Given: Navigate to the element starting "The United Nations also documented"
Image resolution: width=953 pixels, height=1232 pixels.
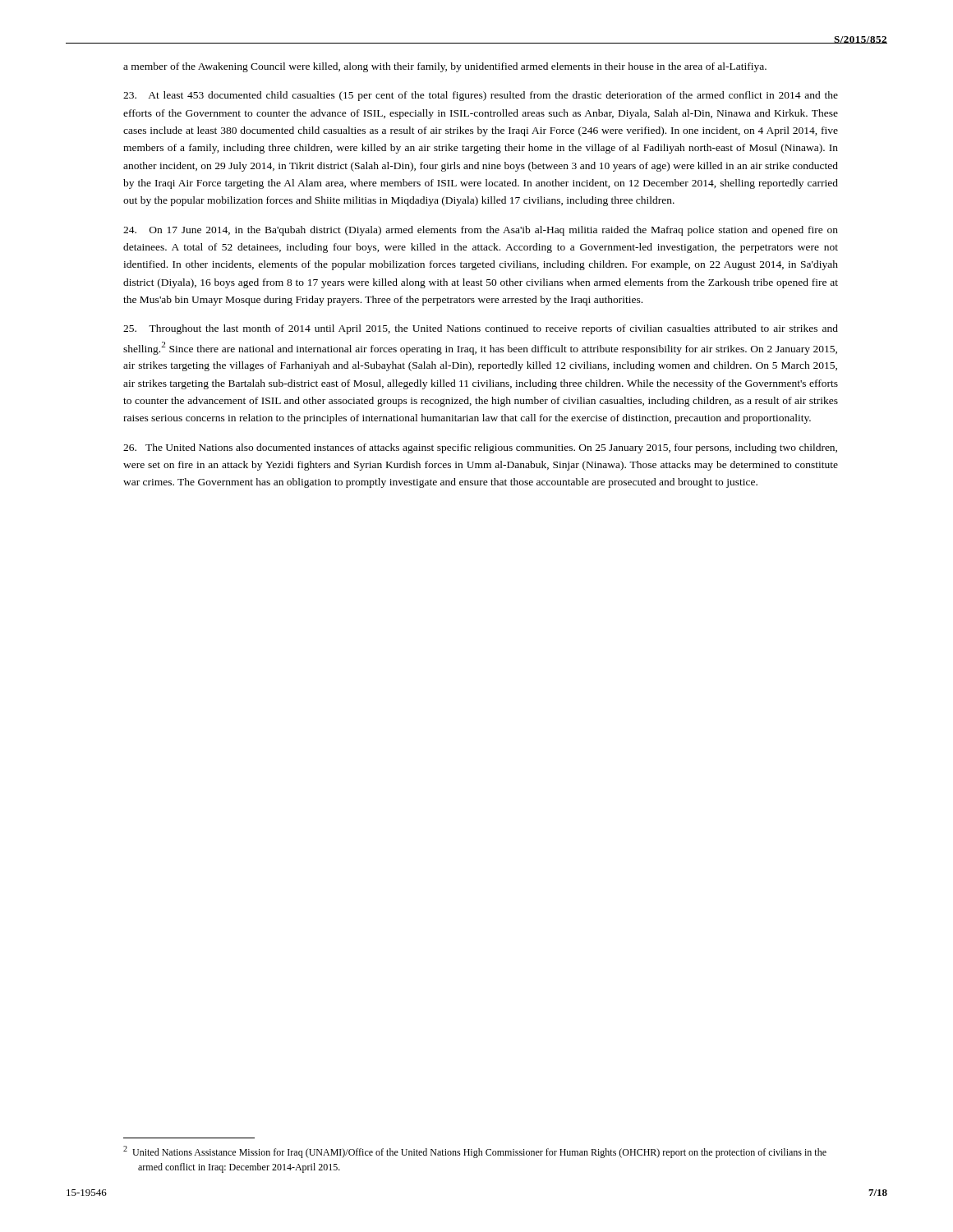Looking at the screenshot, I should pos(481,465).
